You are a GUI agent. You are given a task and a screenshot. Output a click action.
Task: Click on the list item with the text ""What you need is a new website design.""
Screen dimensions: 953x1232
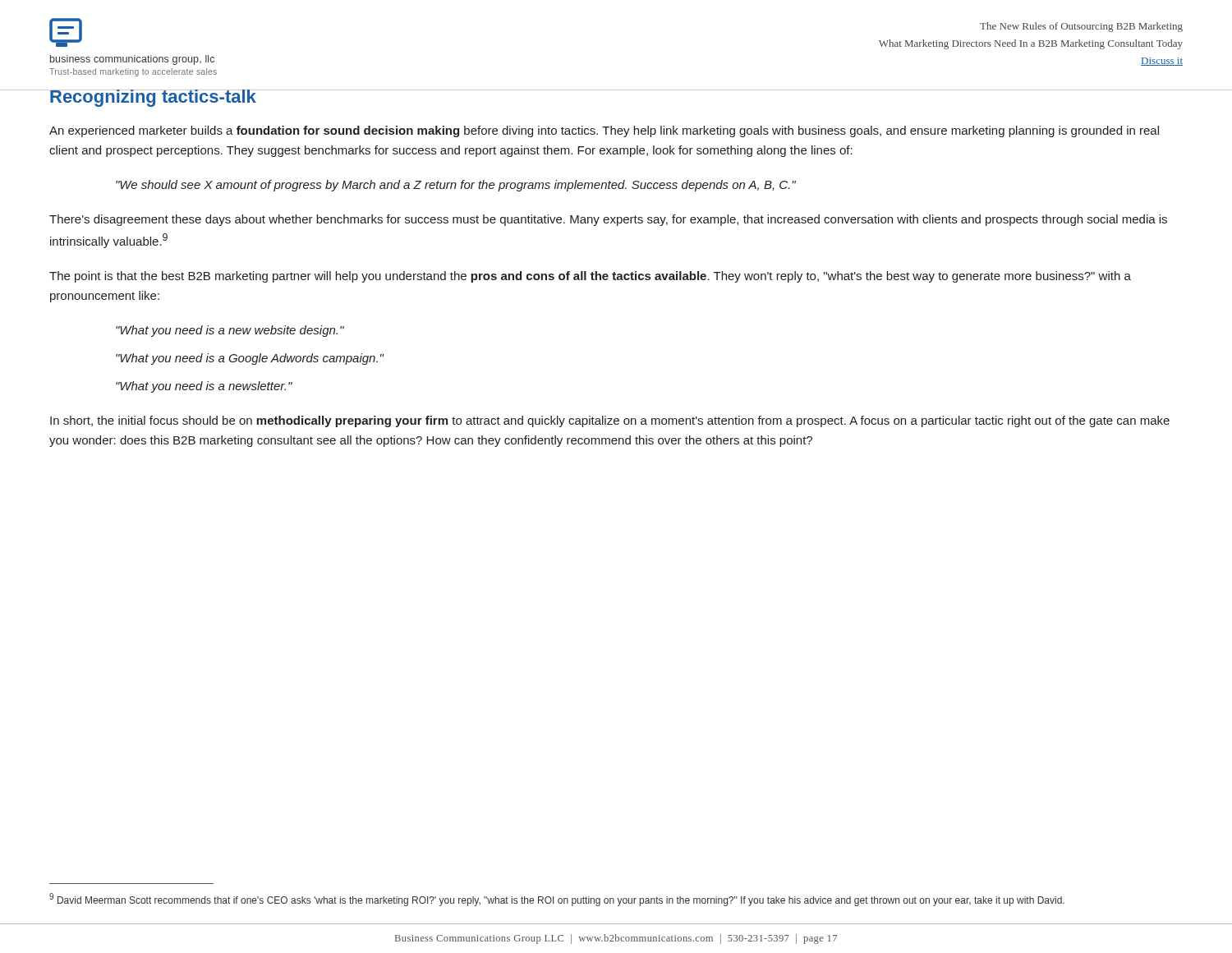coord(229,330)
